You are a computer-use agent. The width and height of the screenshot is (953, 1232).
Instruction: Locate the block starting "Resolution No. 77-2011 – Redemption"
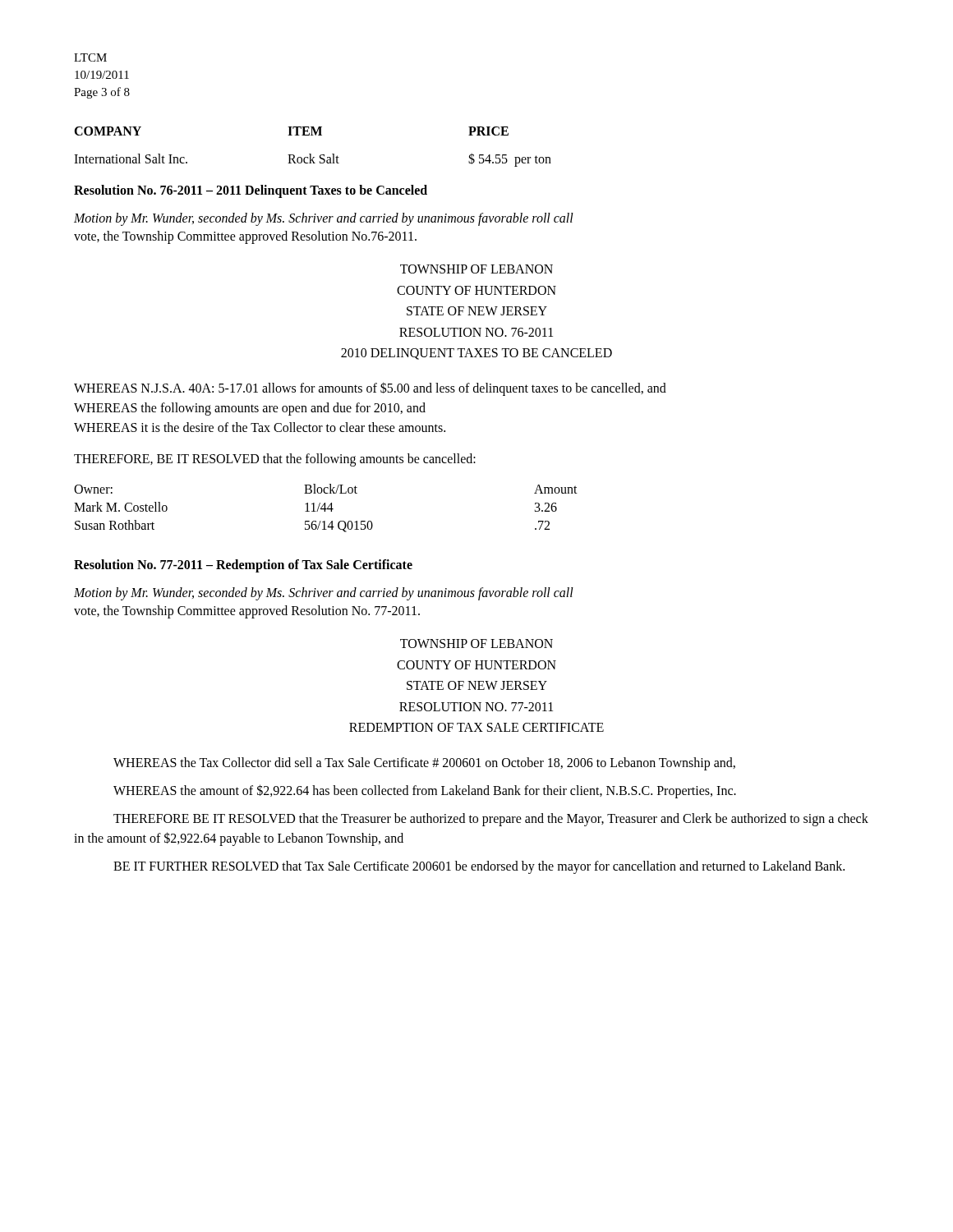[x=243, y=565]
